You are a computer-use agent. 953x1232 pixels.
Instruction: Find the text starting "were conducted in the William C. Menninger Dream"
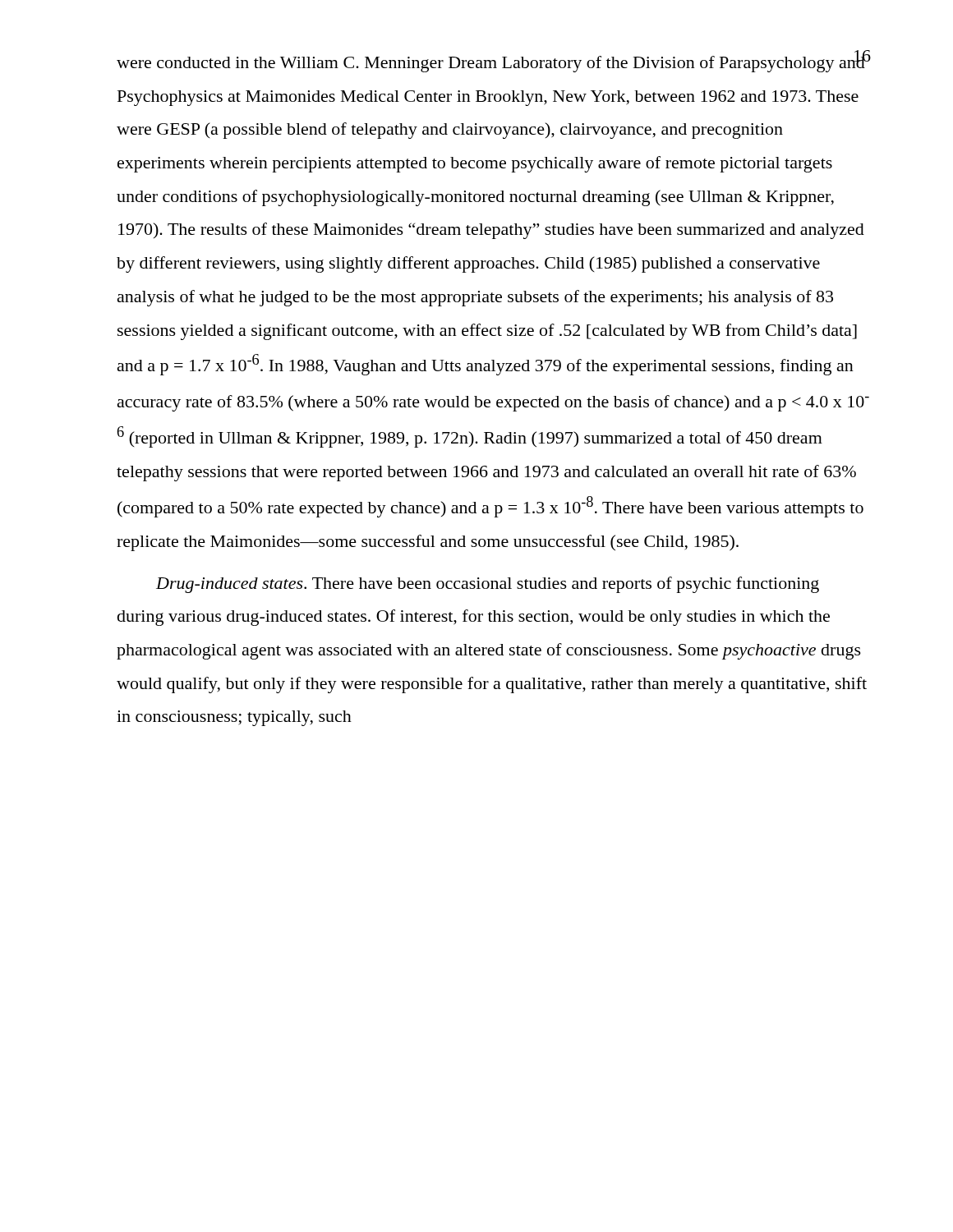coord(493,301)
